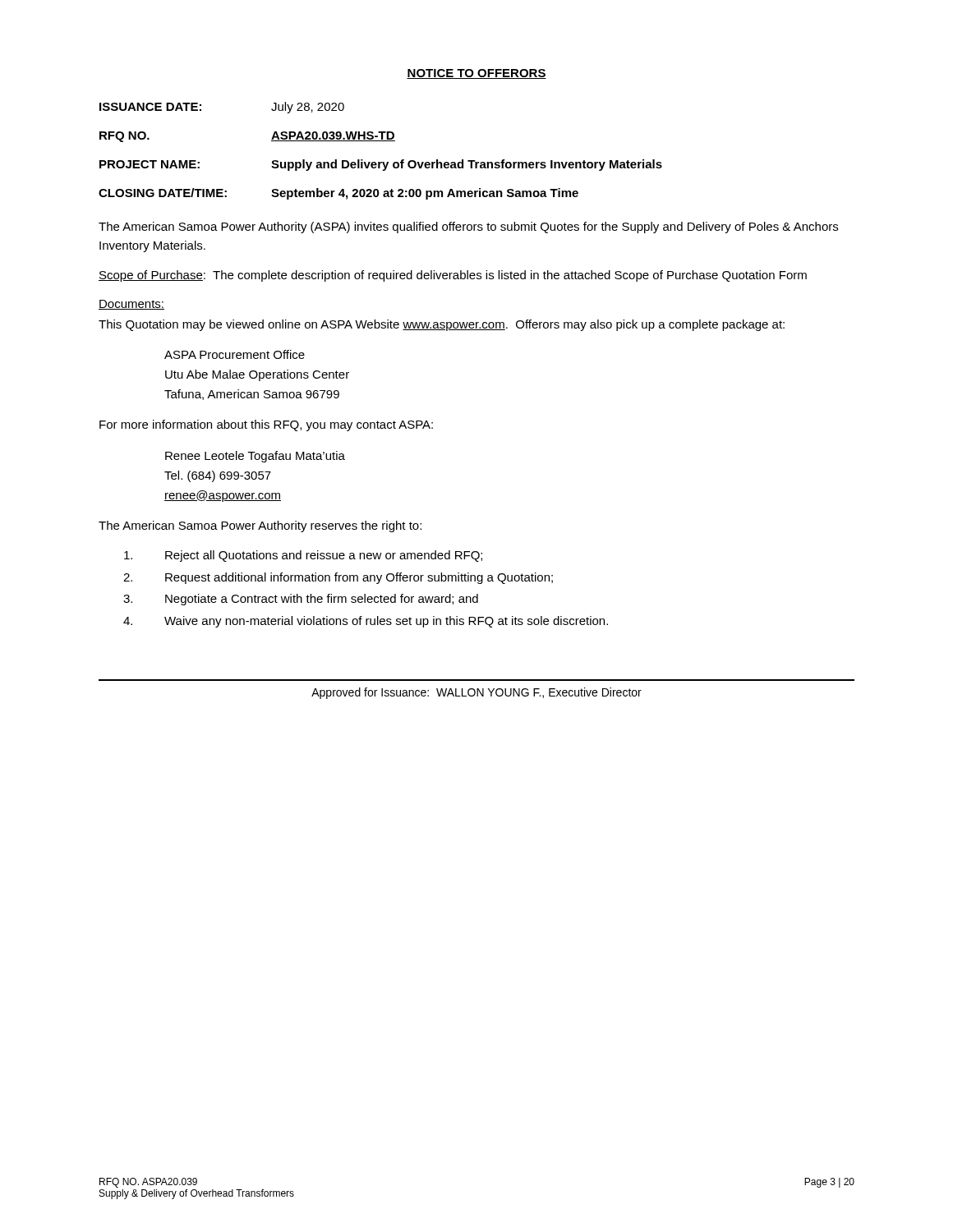Find the title

pos(476,73)
